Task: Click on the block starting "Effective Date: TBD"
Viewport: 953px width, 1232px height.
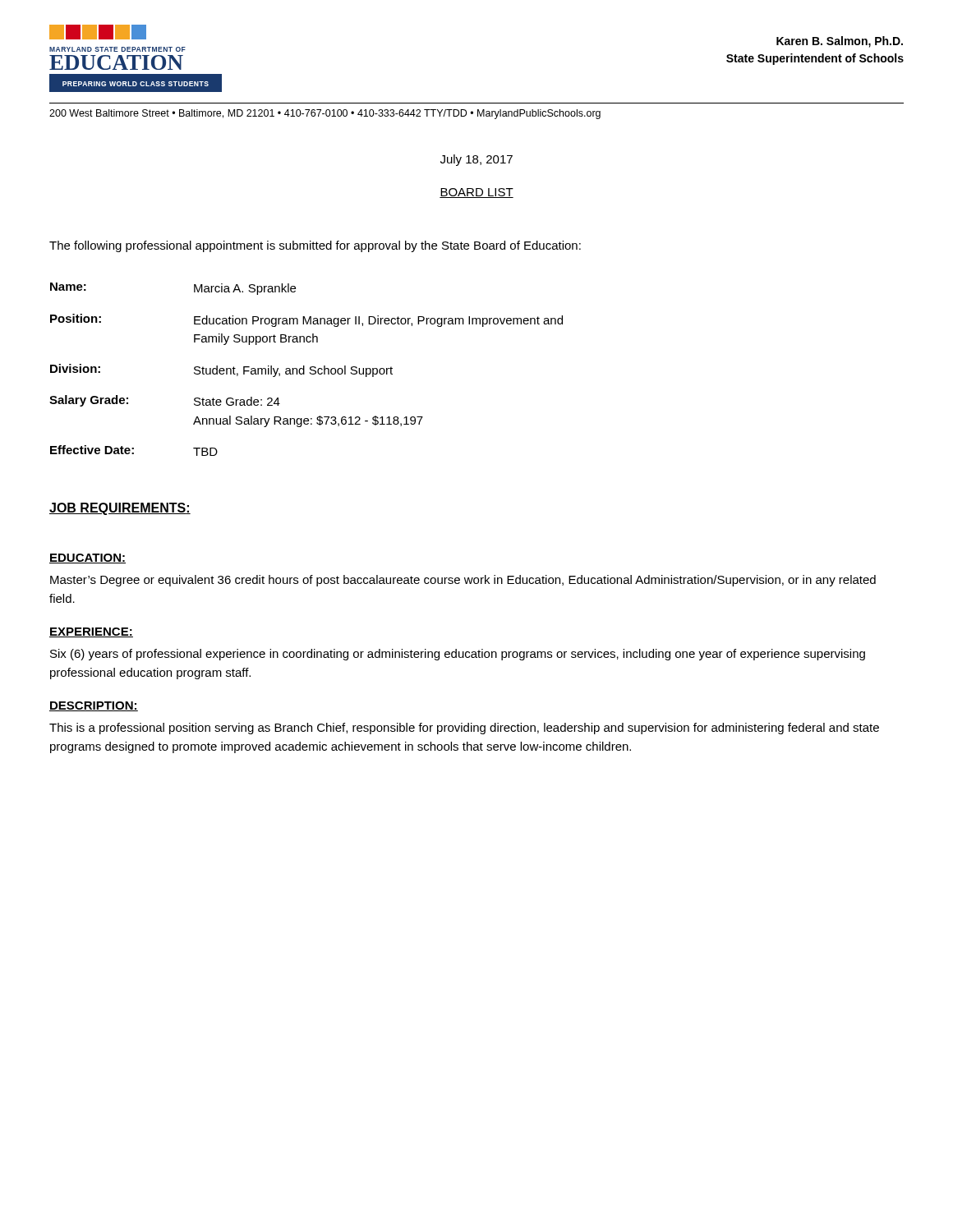Action: 134,451
